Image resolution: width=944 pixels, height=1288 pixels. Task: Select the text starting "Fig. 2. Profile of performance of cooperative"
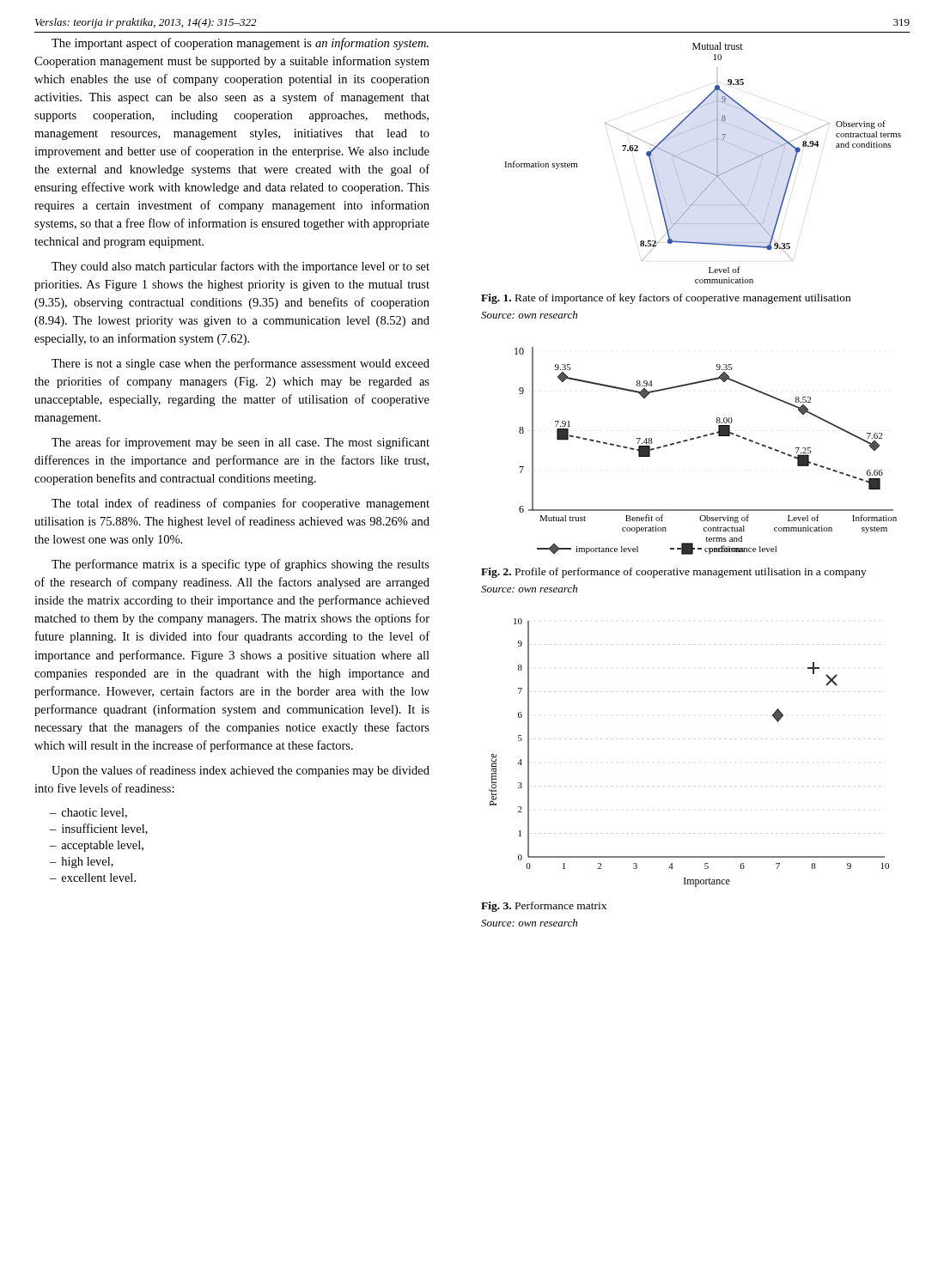click(x=674, y=571)
